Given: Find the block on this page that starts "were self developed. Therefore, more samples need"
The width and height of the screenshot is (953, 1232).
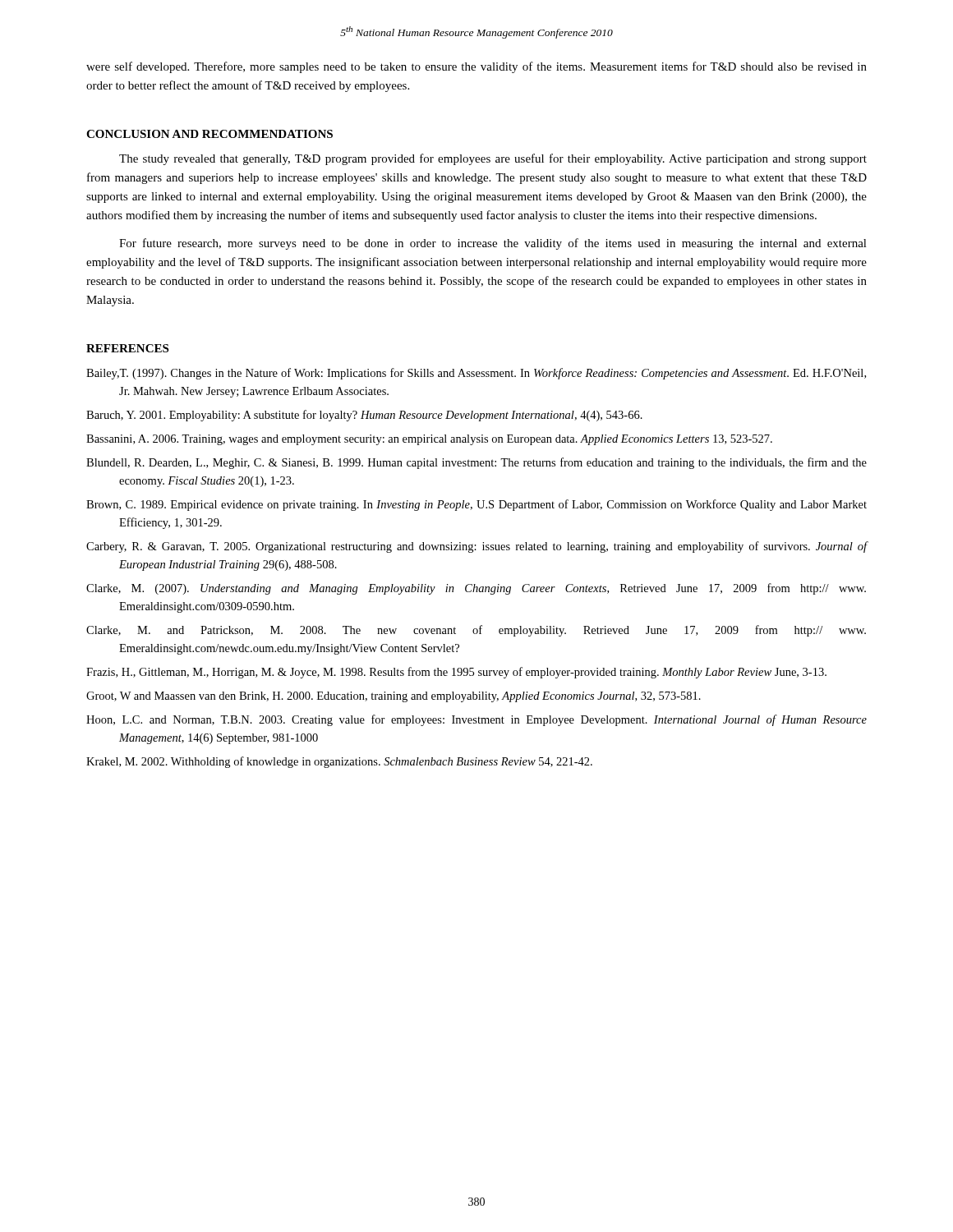Looking at the screenshot, I should pos(476,76).
